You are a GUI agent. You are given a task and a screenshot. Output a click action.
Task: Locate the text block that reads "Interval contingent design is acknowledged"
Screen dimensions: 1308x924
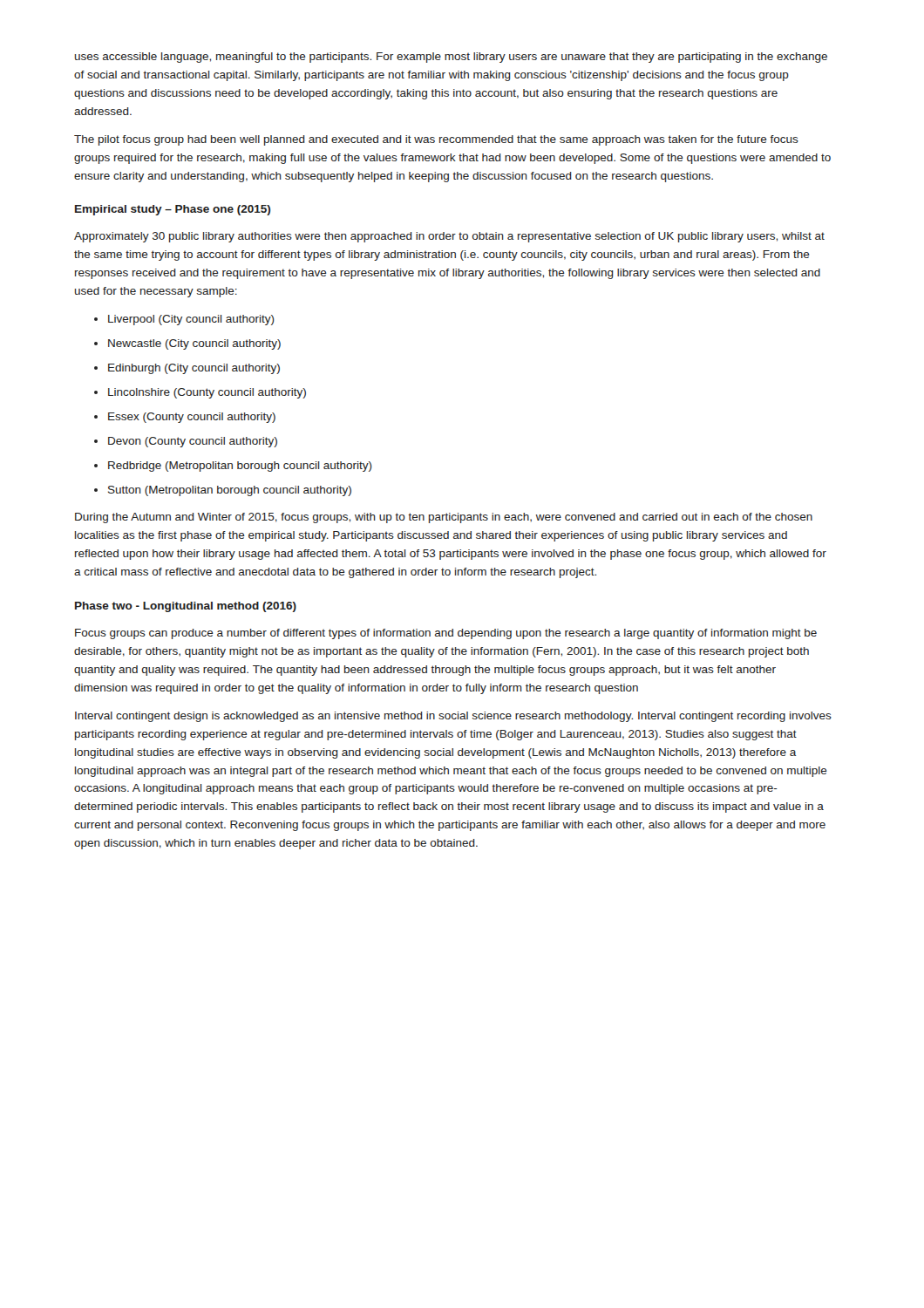[x=453, y=780]
